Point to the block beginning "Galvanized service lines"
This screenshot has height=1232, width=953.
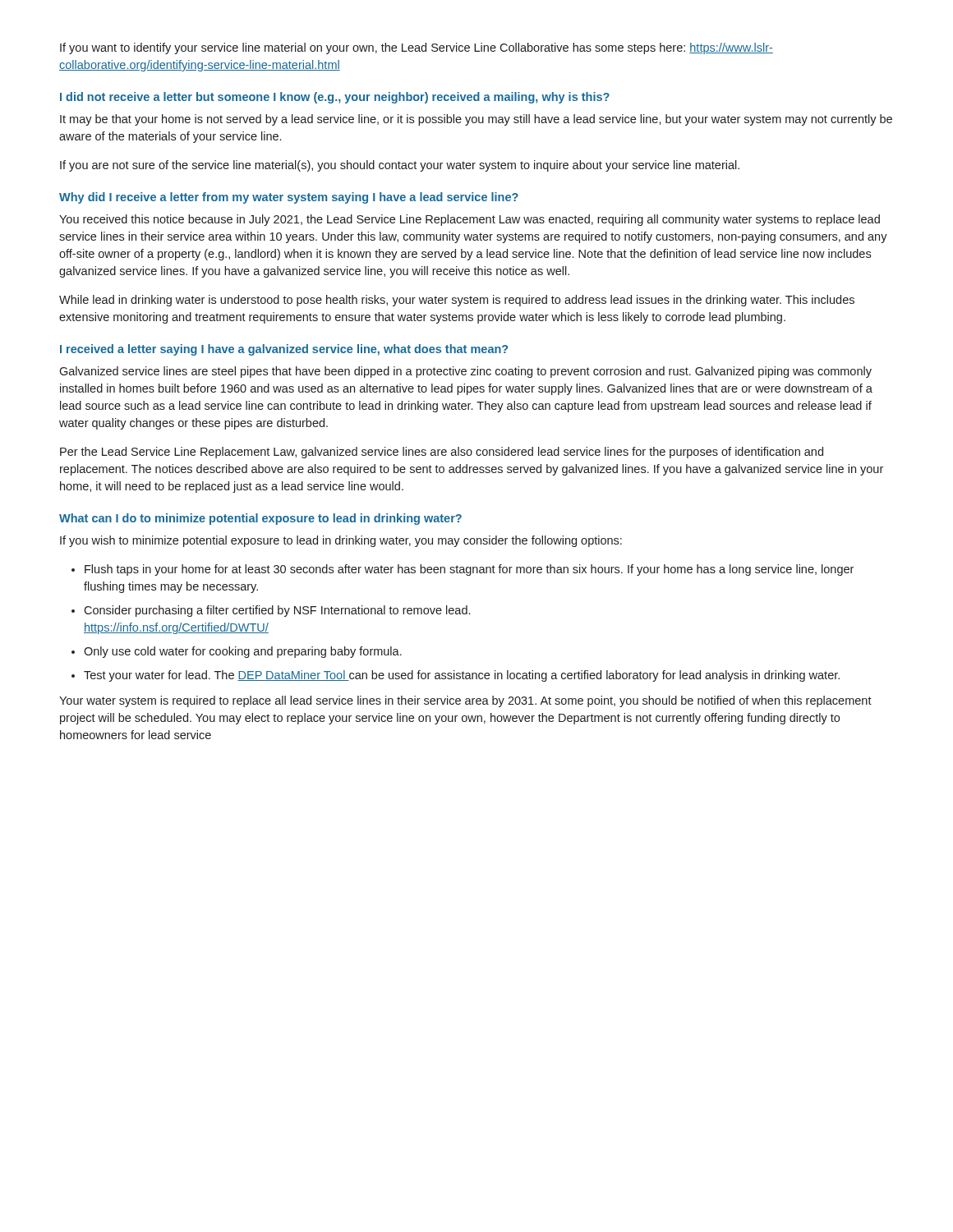pos(466,397)
